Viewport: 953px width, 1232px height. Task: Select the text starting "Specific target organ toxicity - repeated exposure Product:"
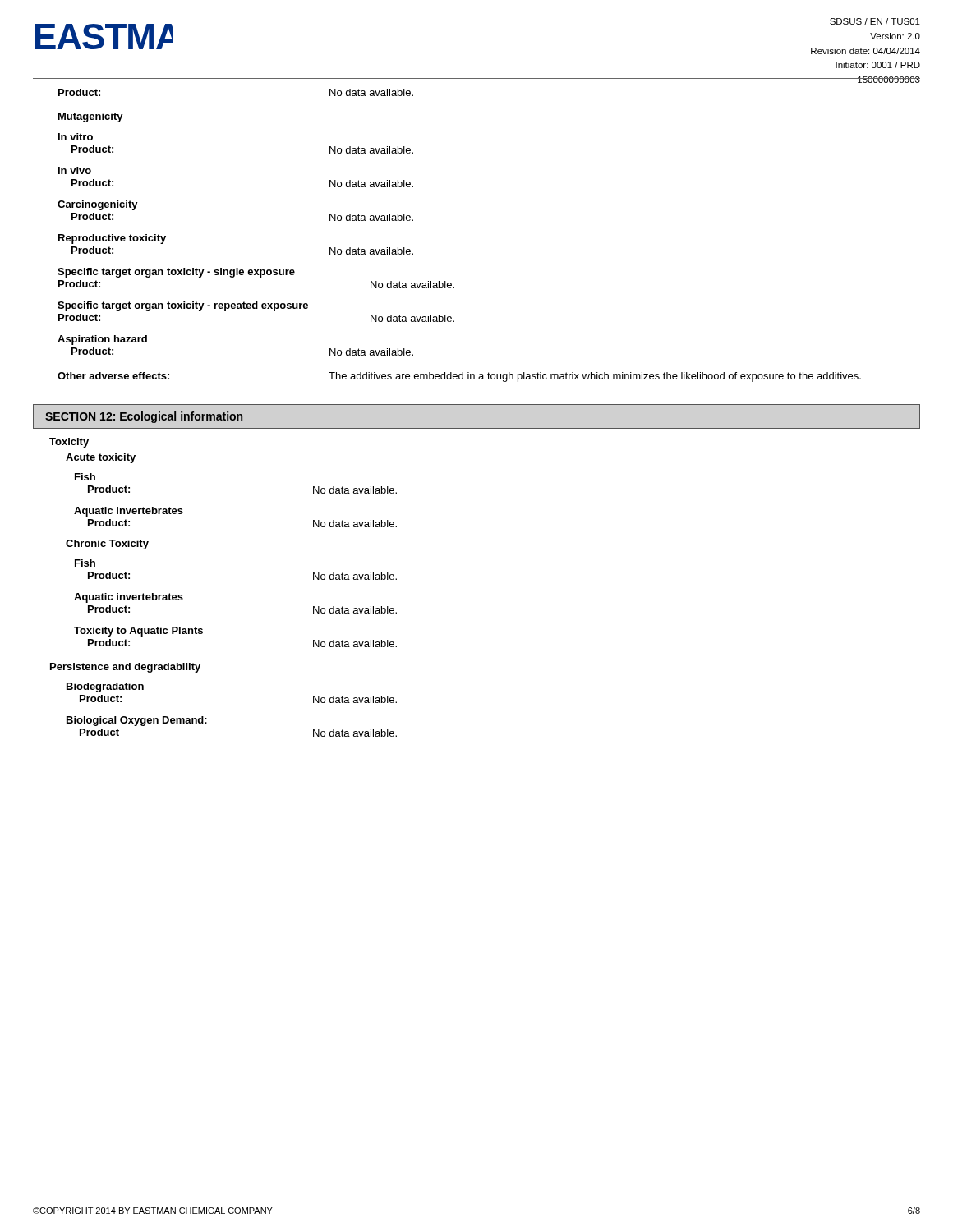183,306
